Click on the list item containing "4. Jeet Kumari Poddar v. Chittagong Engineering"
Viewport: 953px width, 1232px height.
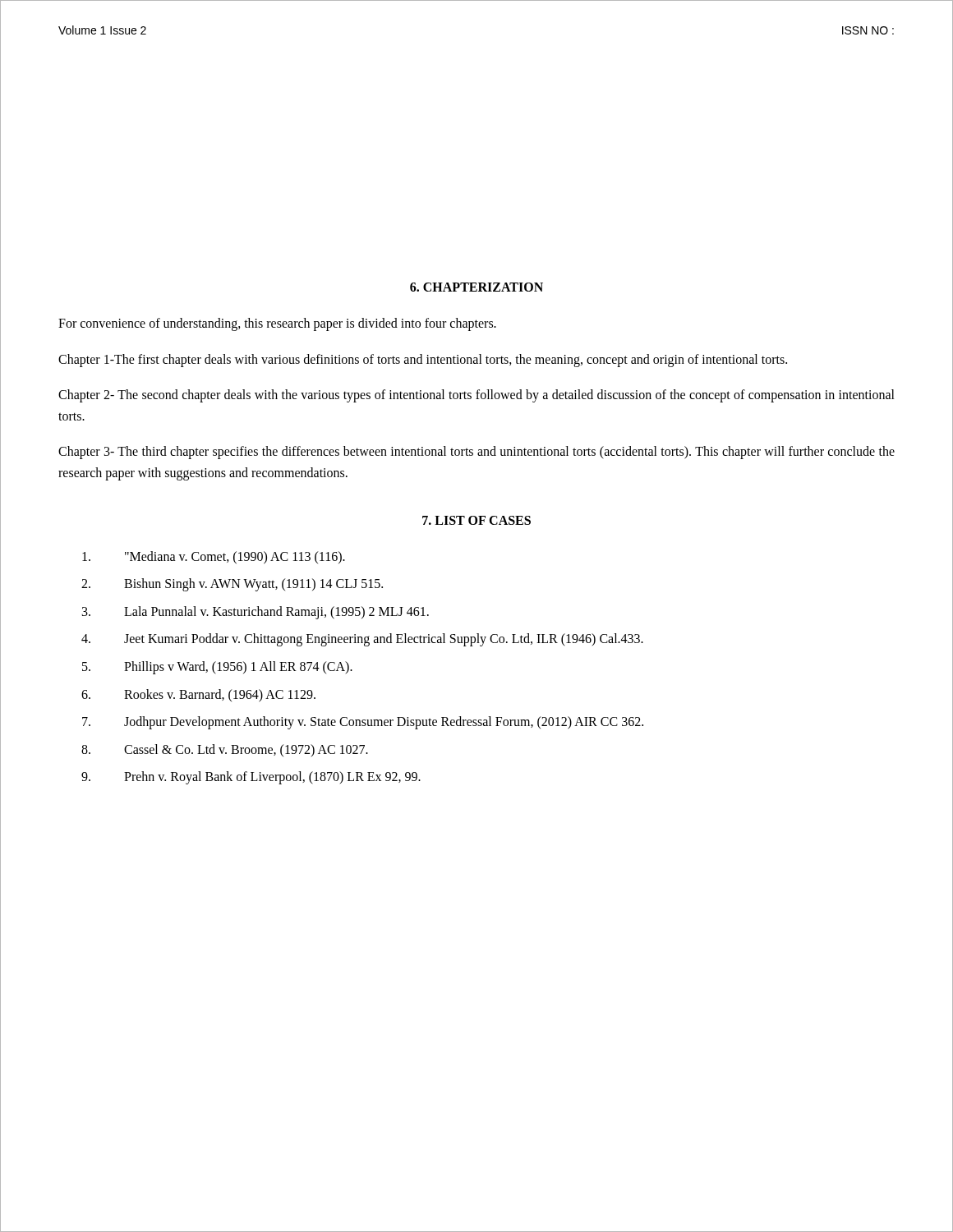point(363,639)
